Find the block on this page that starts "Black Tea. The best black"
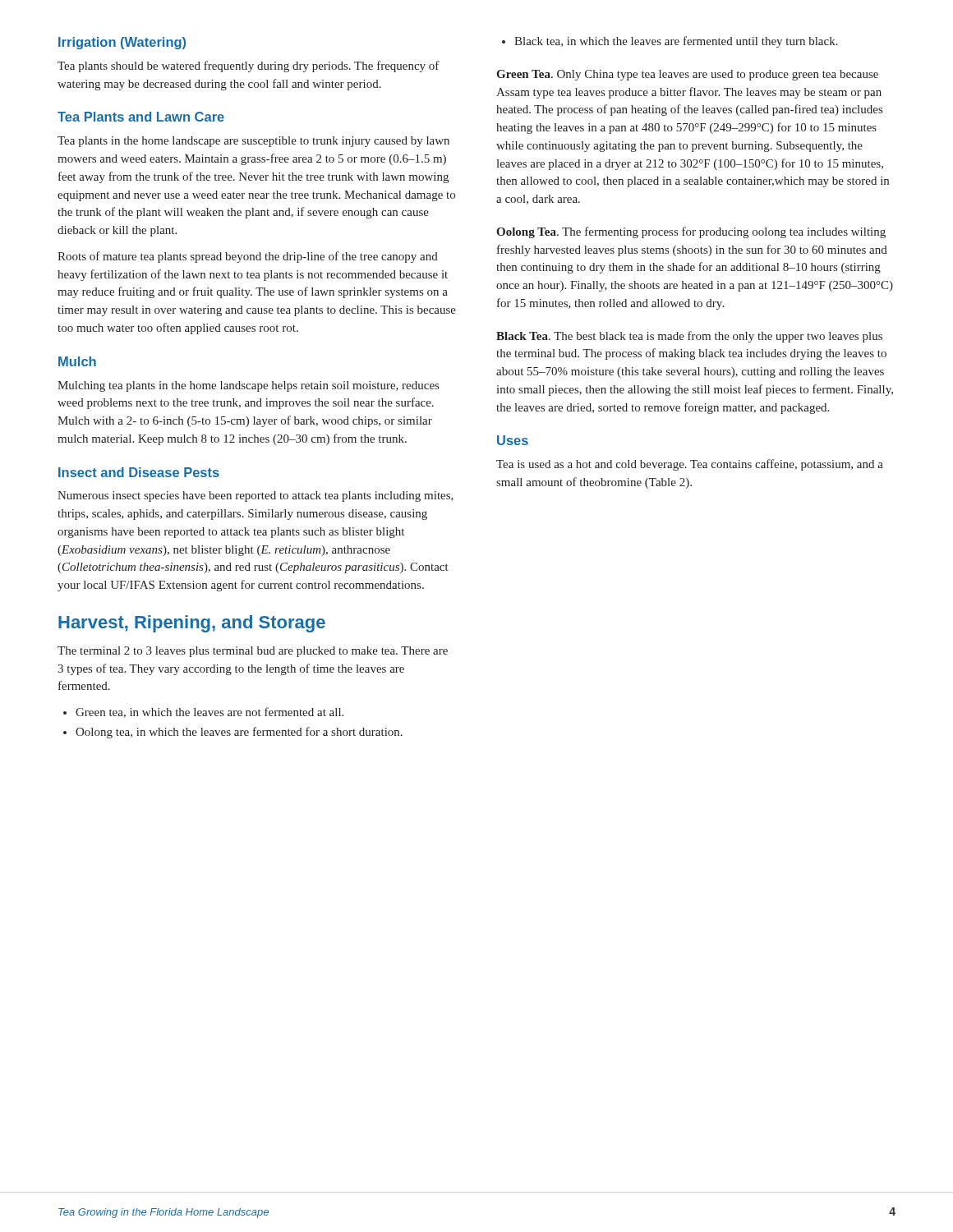Screen dimensions: 1232x953 coord(696,372)
